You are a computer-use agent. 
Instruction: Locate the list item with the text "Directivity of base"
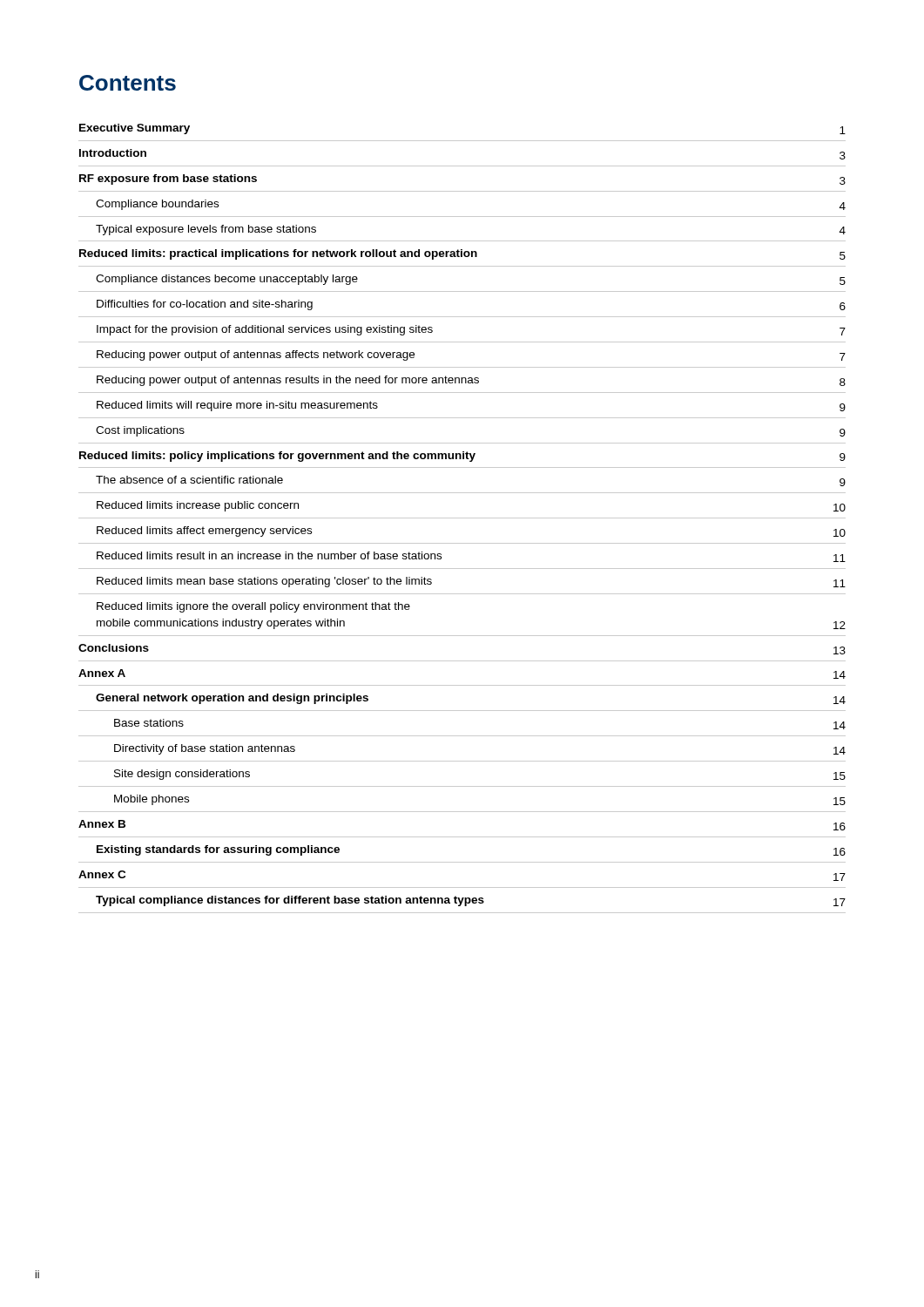pyautogui.click(x=462, y=749)
